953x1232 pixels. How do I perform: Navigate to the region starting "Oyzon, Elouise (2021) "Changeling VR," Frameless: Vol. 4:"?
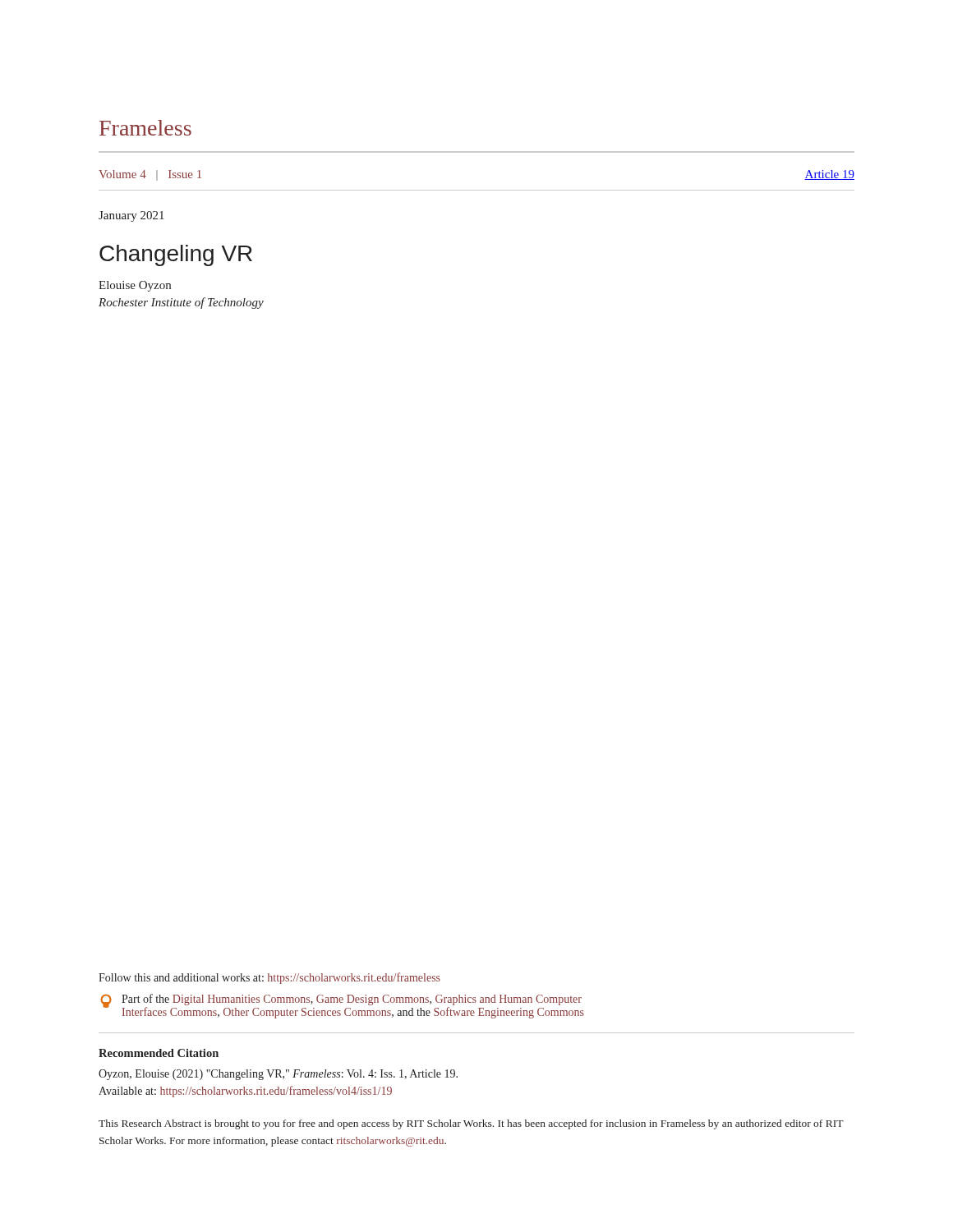(x=279, y=1082)
